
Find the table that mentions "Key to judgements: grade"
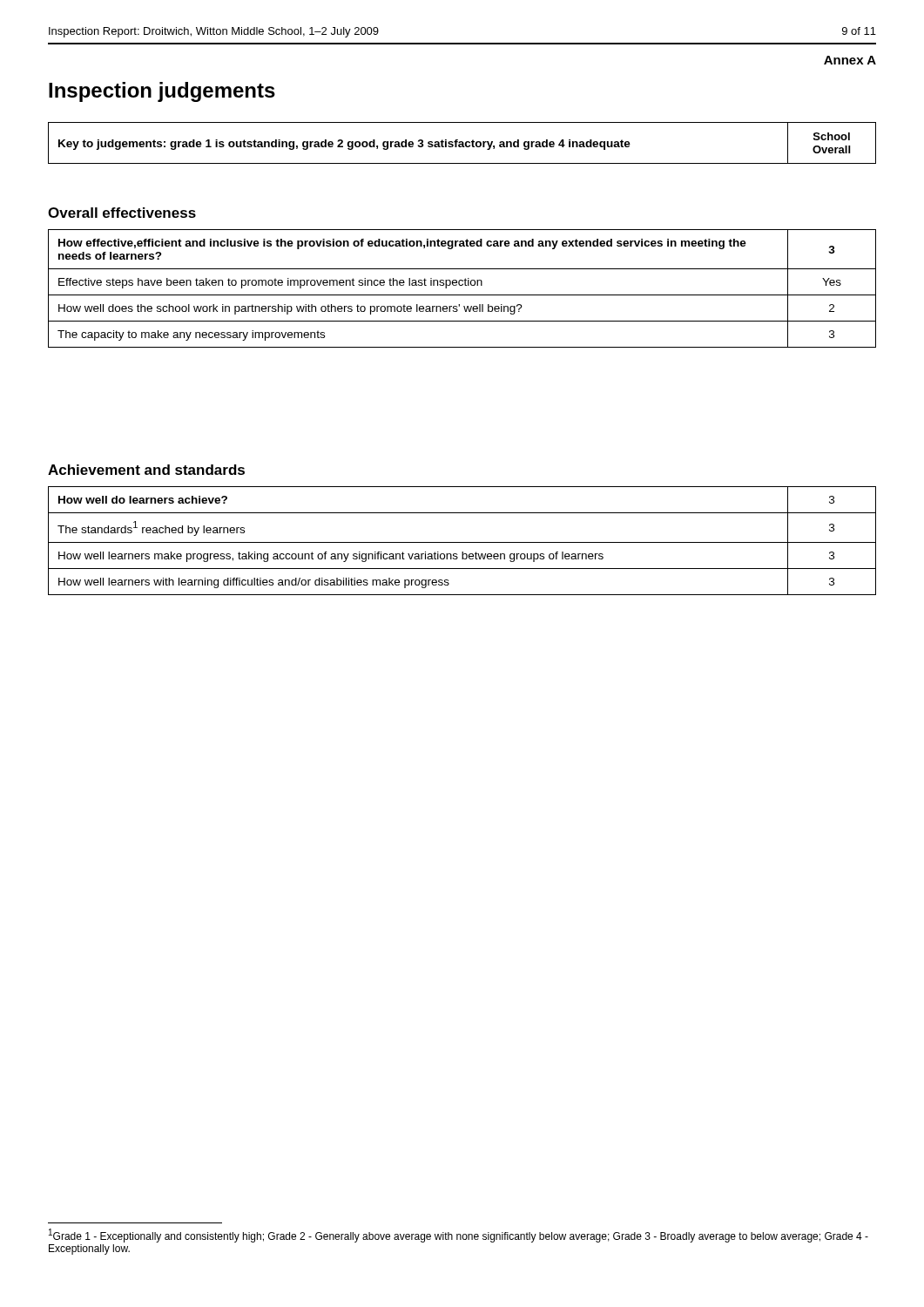pos(462,143)
